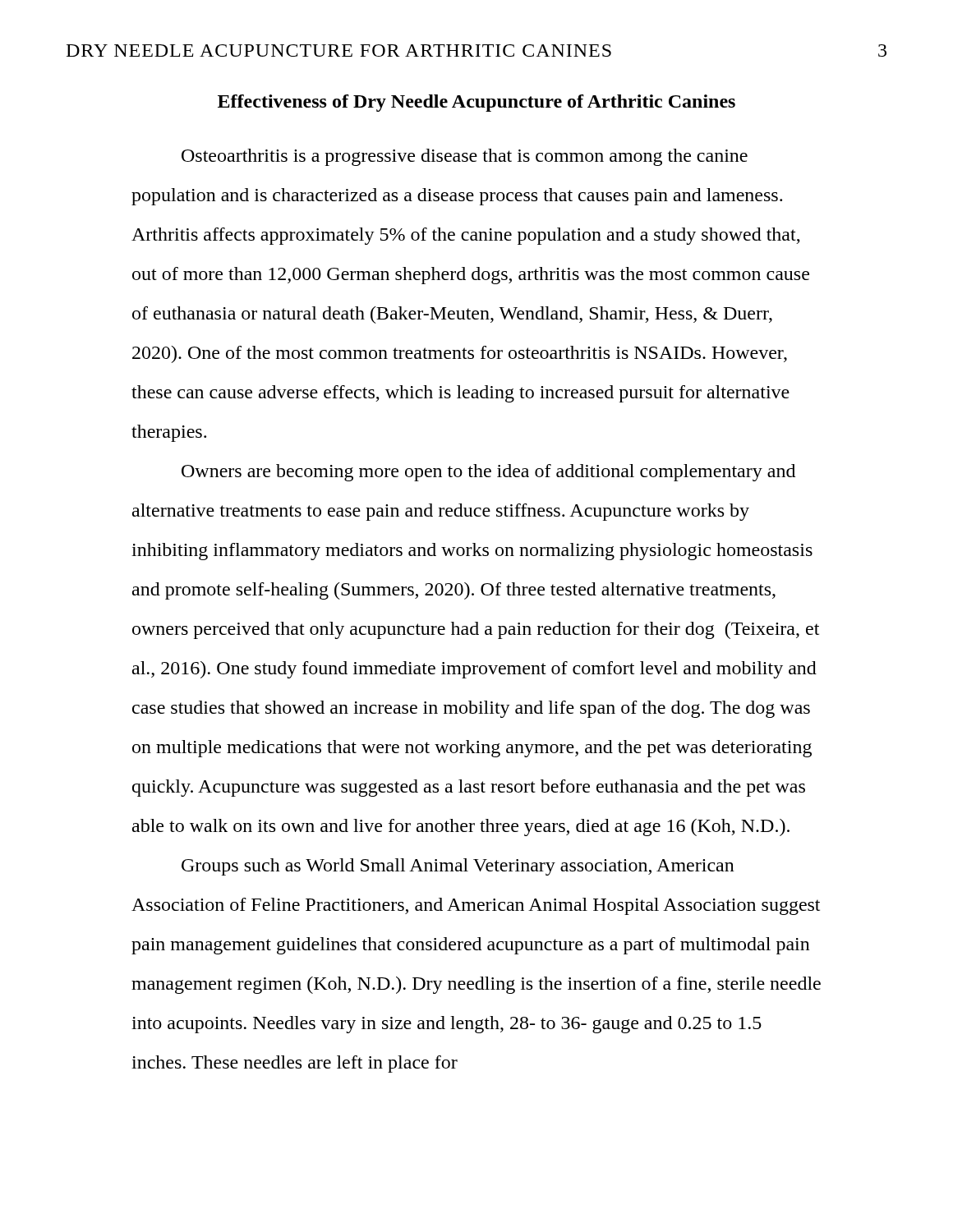Locate the section header
Screen dimensions: 1232x953
point(476,101)
